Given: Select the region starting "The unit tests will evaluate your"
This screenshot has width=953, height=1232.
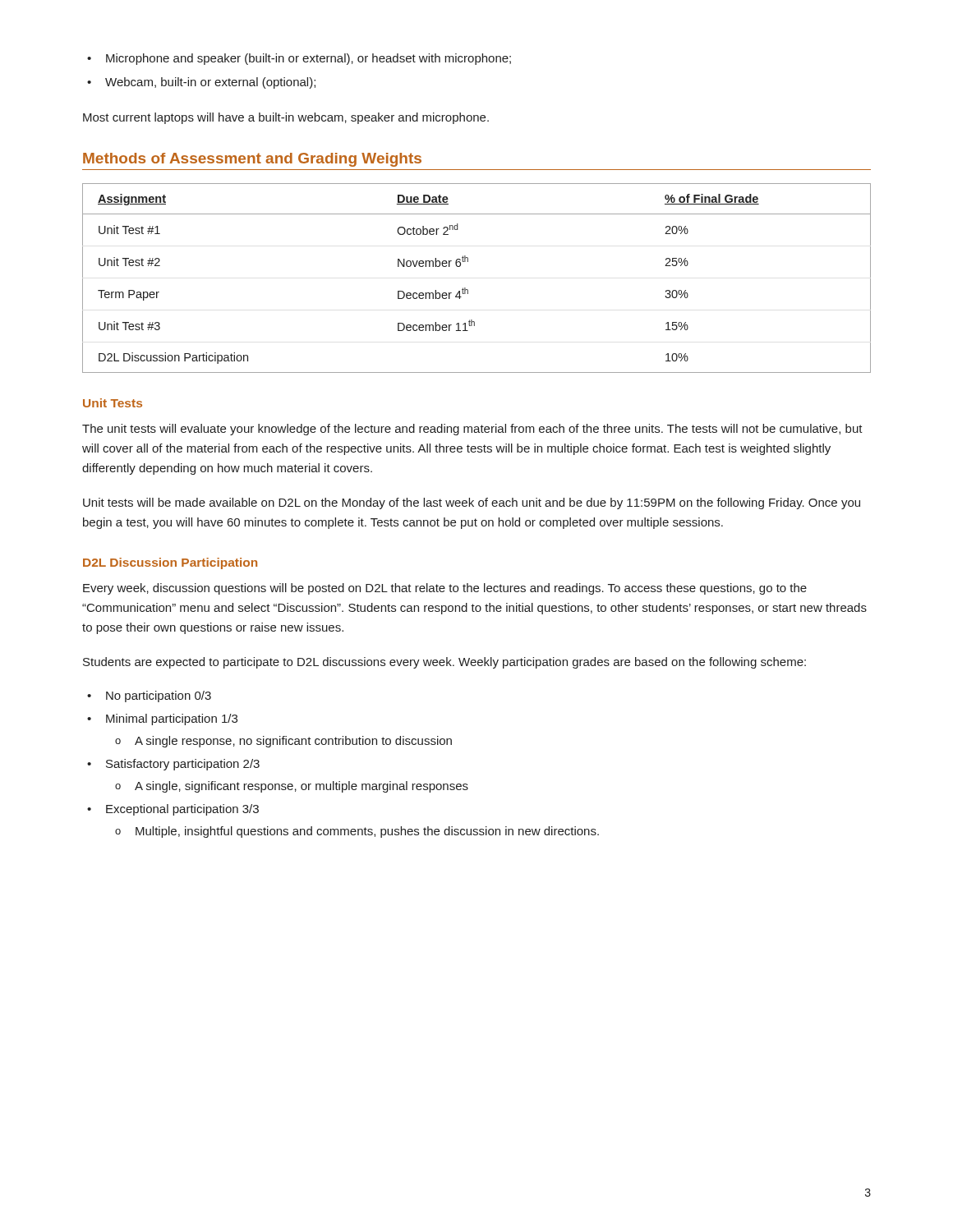Looking at the screenshot, I should pos(476,448).
